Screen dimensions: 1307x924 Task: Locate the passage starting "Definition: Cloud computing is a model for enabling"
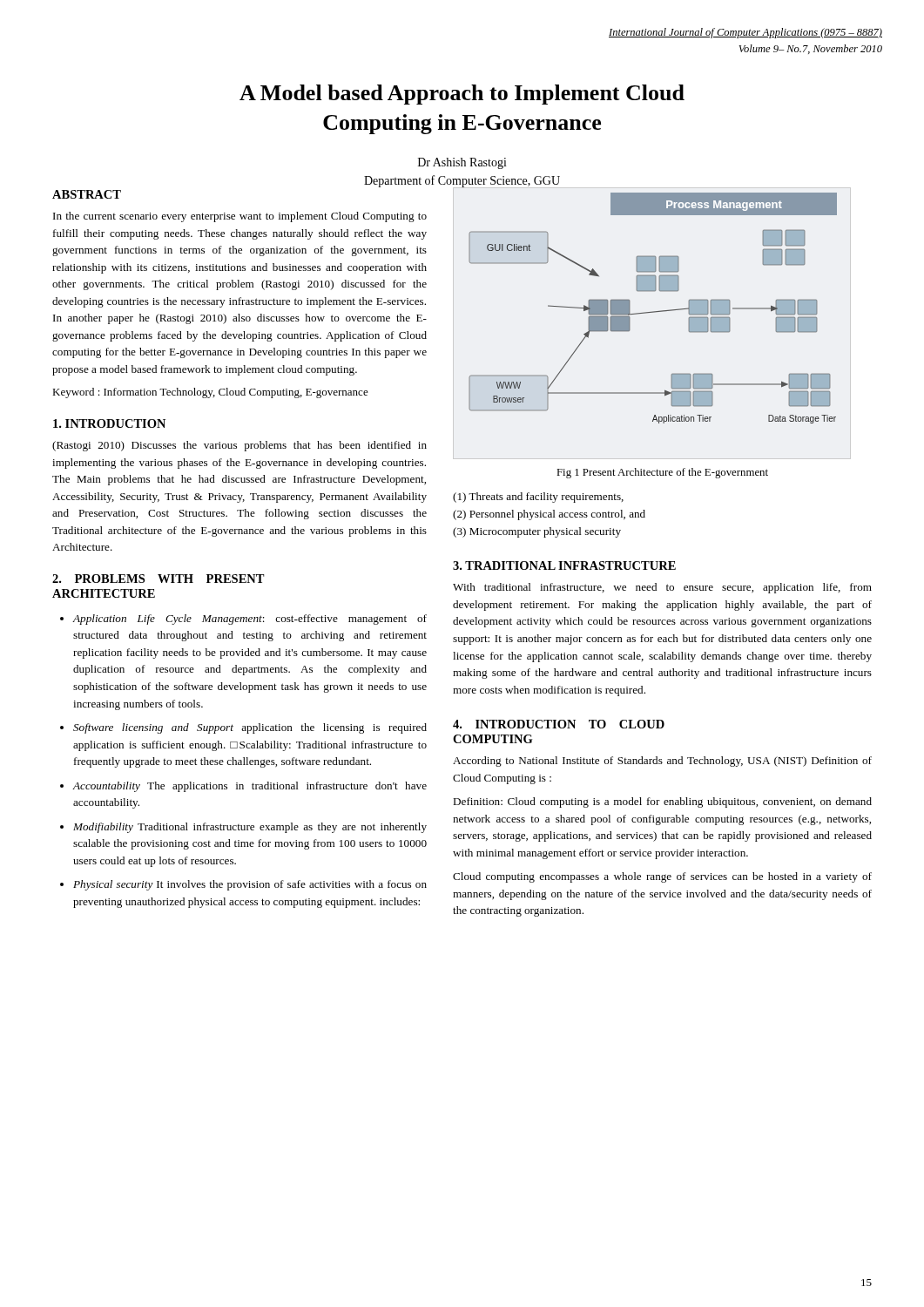click(662, 827)
